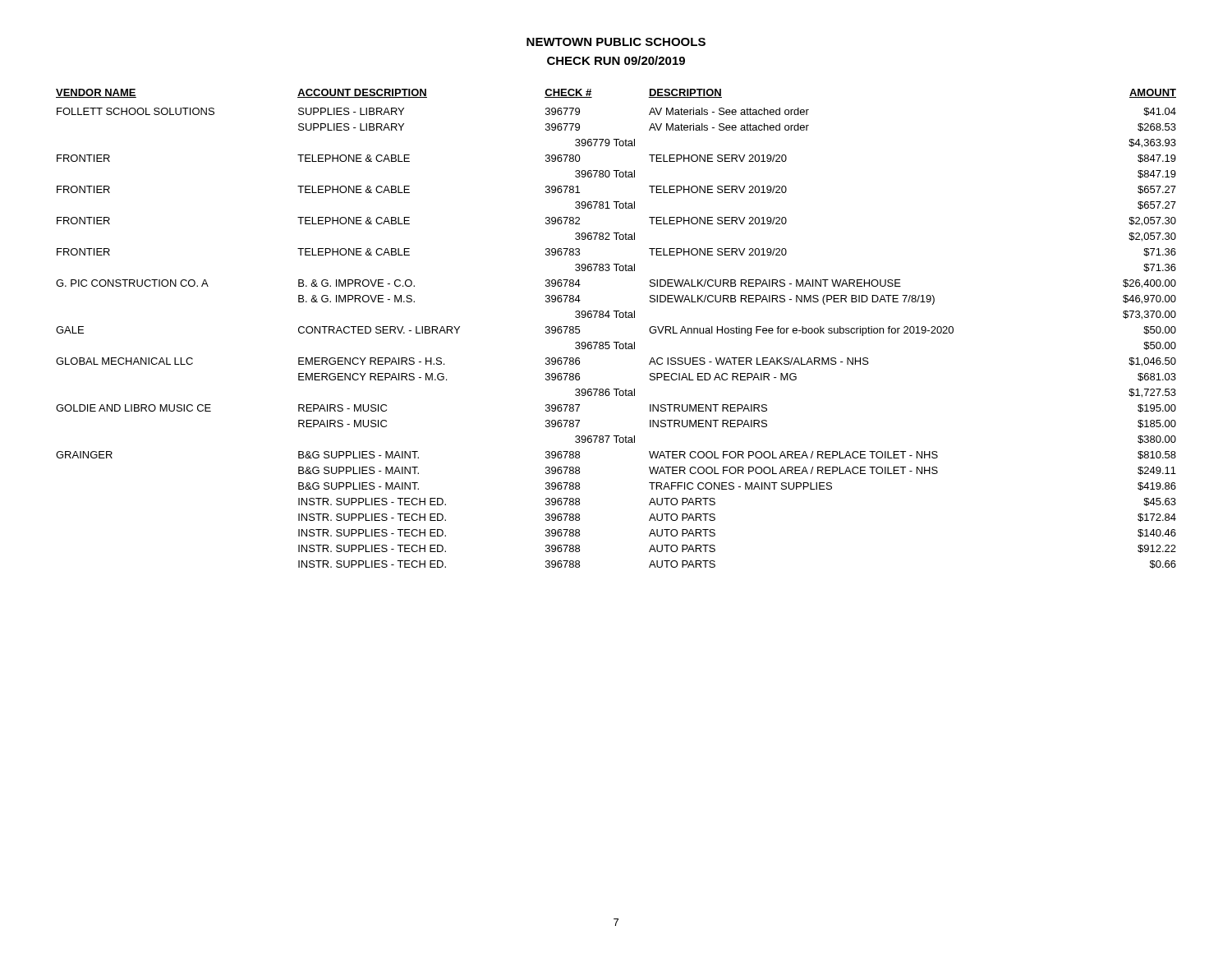
Task: Click on the table containing "TELEPHONE SERV 2019/20"
Action: 616,328
